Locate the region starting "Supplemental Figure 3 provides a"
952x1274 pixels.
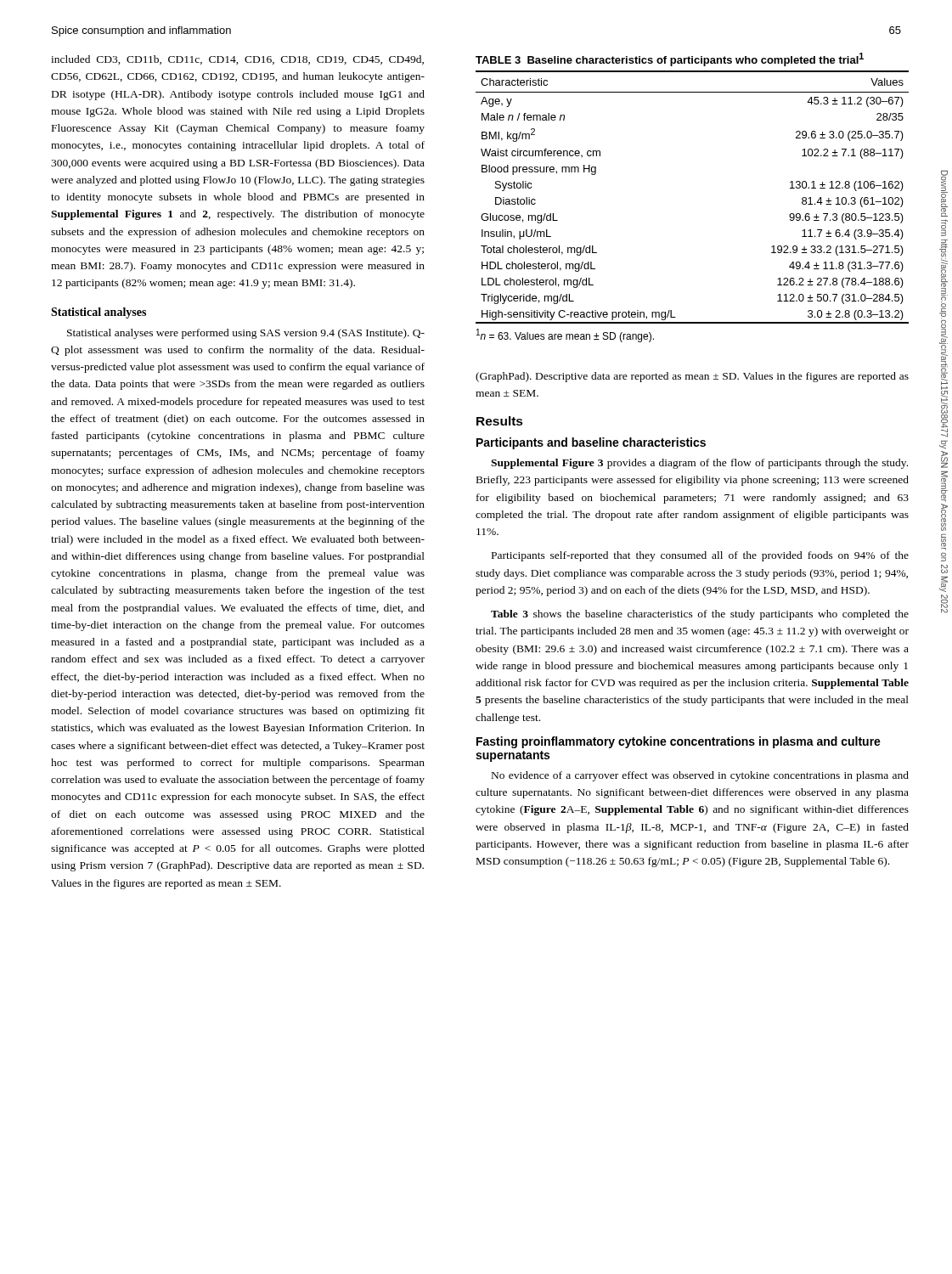pos(692,590)
